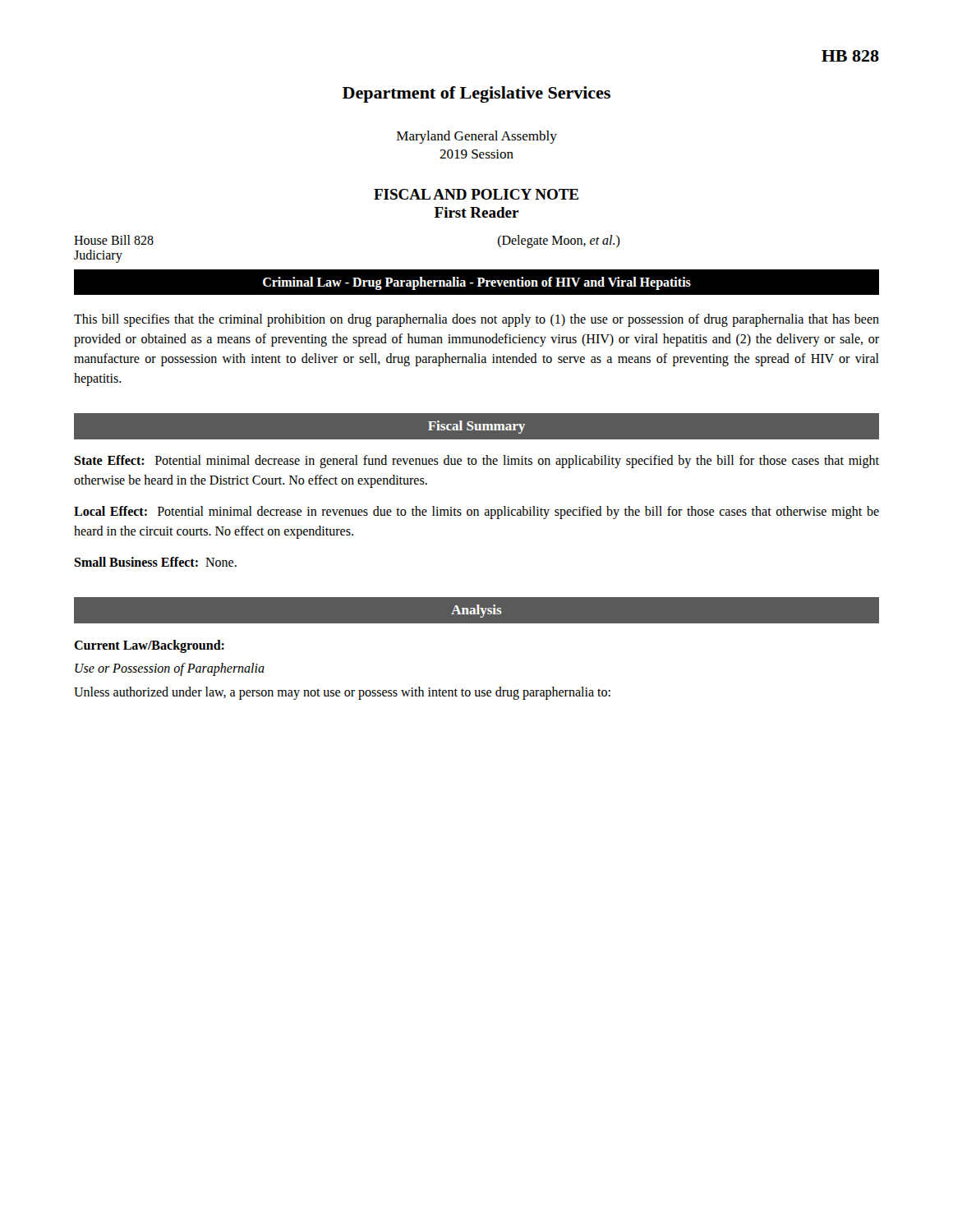Point to the region starting "Department of Legislative Services"

coord(476,92)
